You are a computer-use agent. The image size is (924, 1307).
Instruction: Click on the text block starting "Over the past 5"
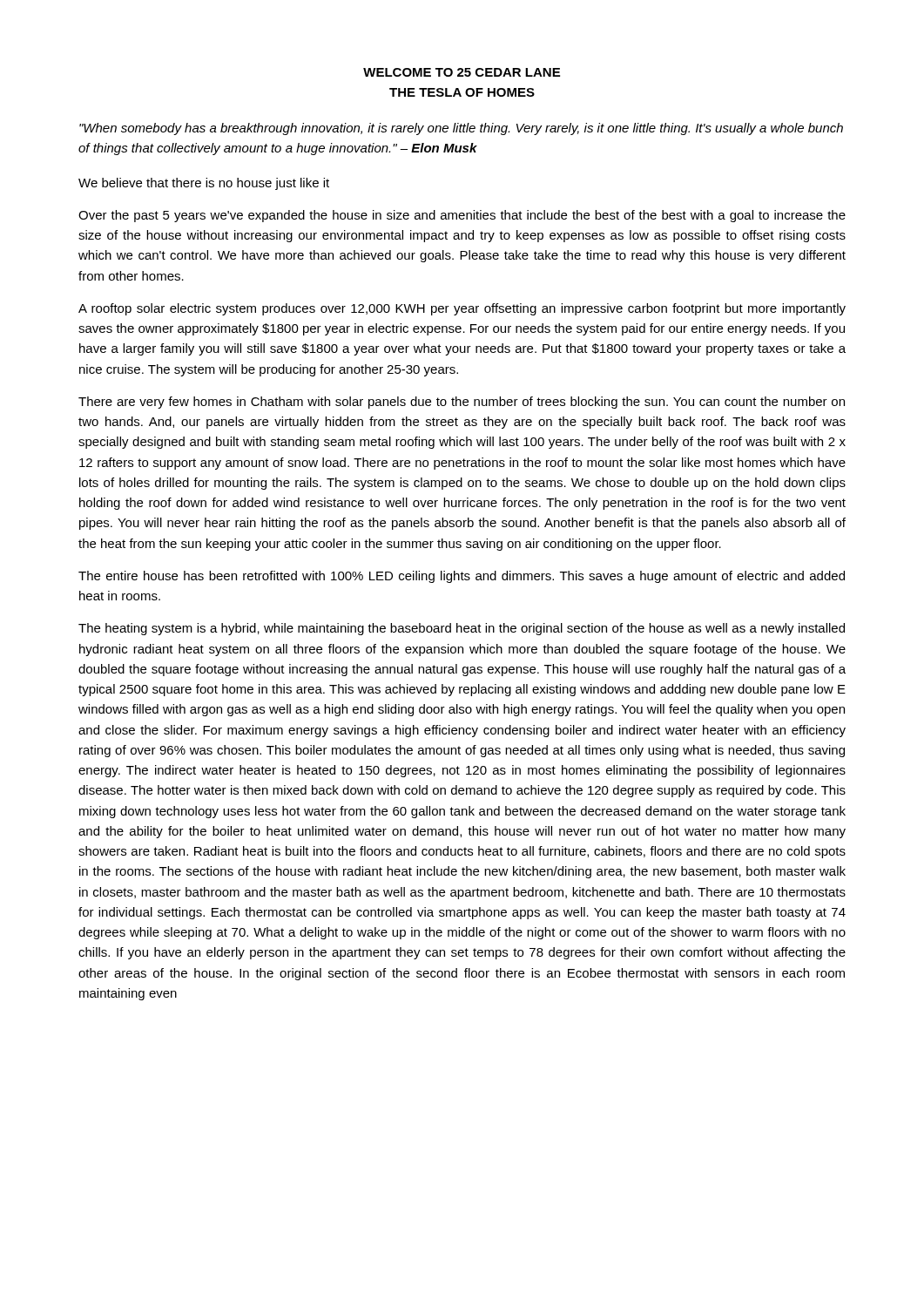coord(462,245)
